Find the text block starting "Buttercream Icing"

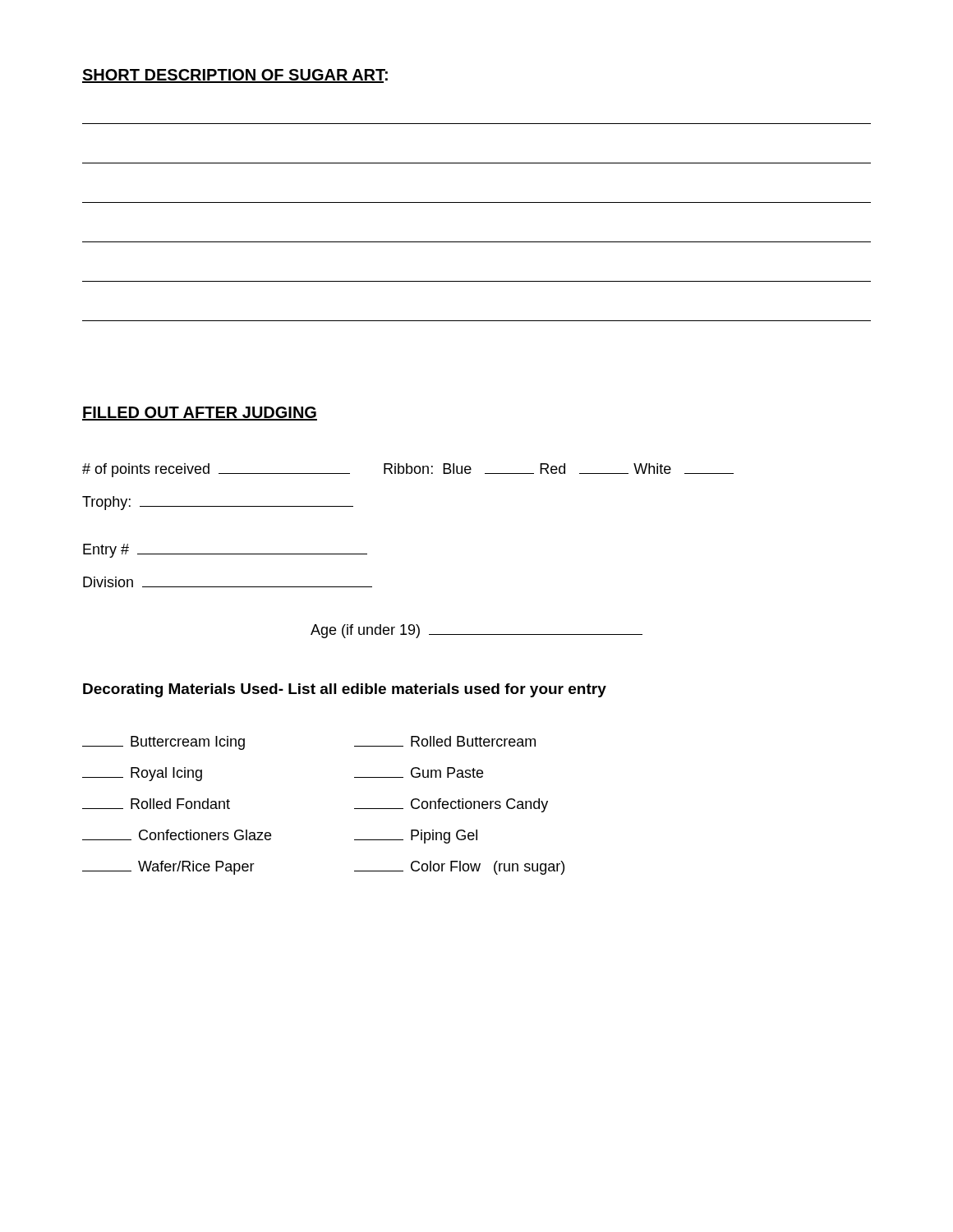[164, 741]
